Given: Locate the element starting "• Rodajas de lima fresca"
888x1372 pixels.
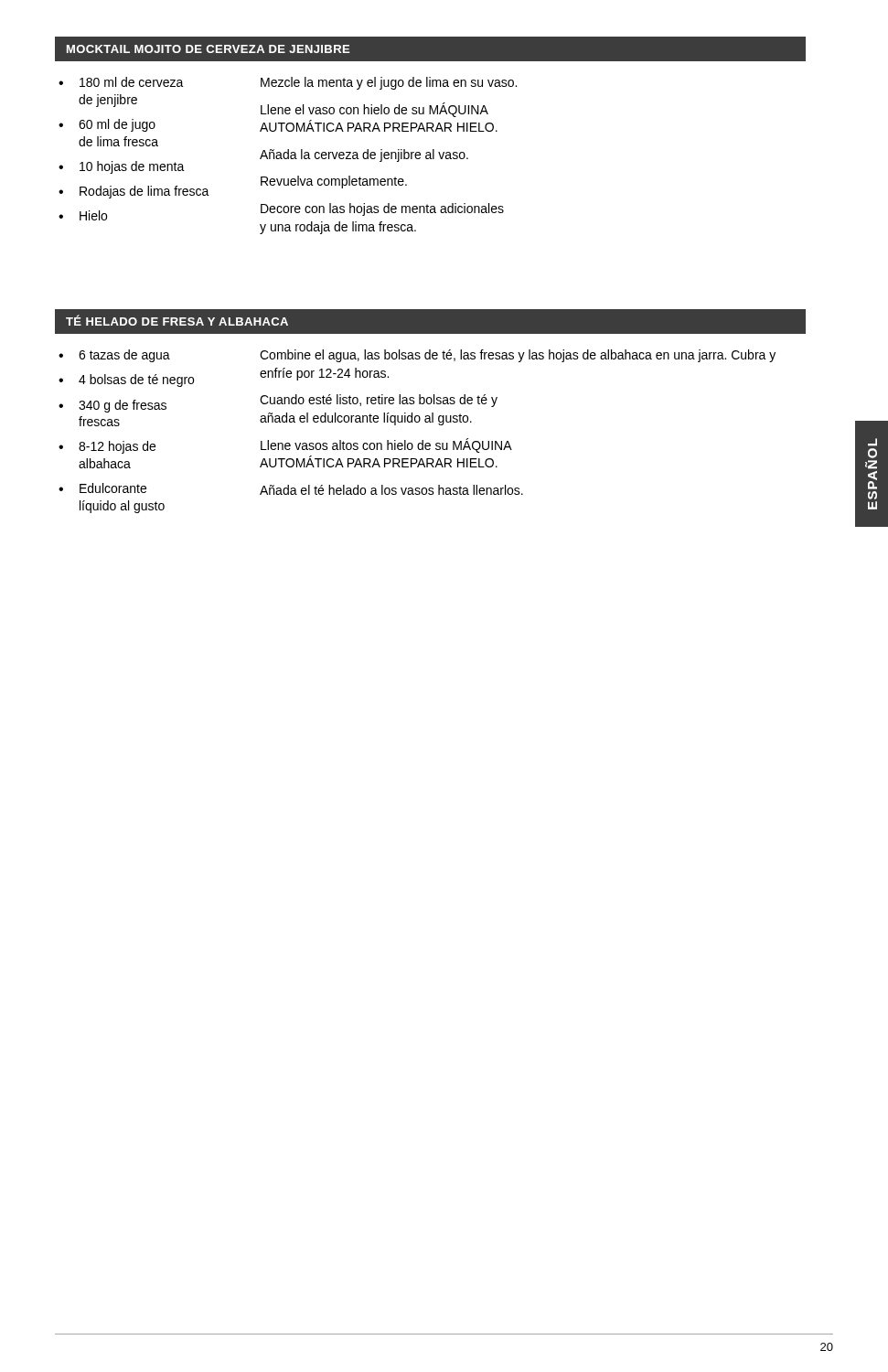Looking at the screenshot, I should 134,192.
